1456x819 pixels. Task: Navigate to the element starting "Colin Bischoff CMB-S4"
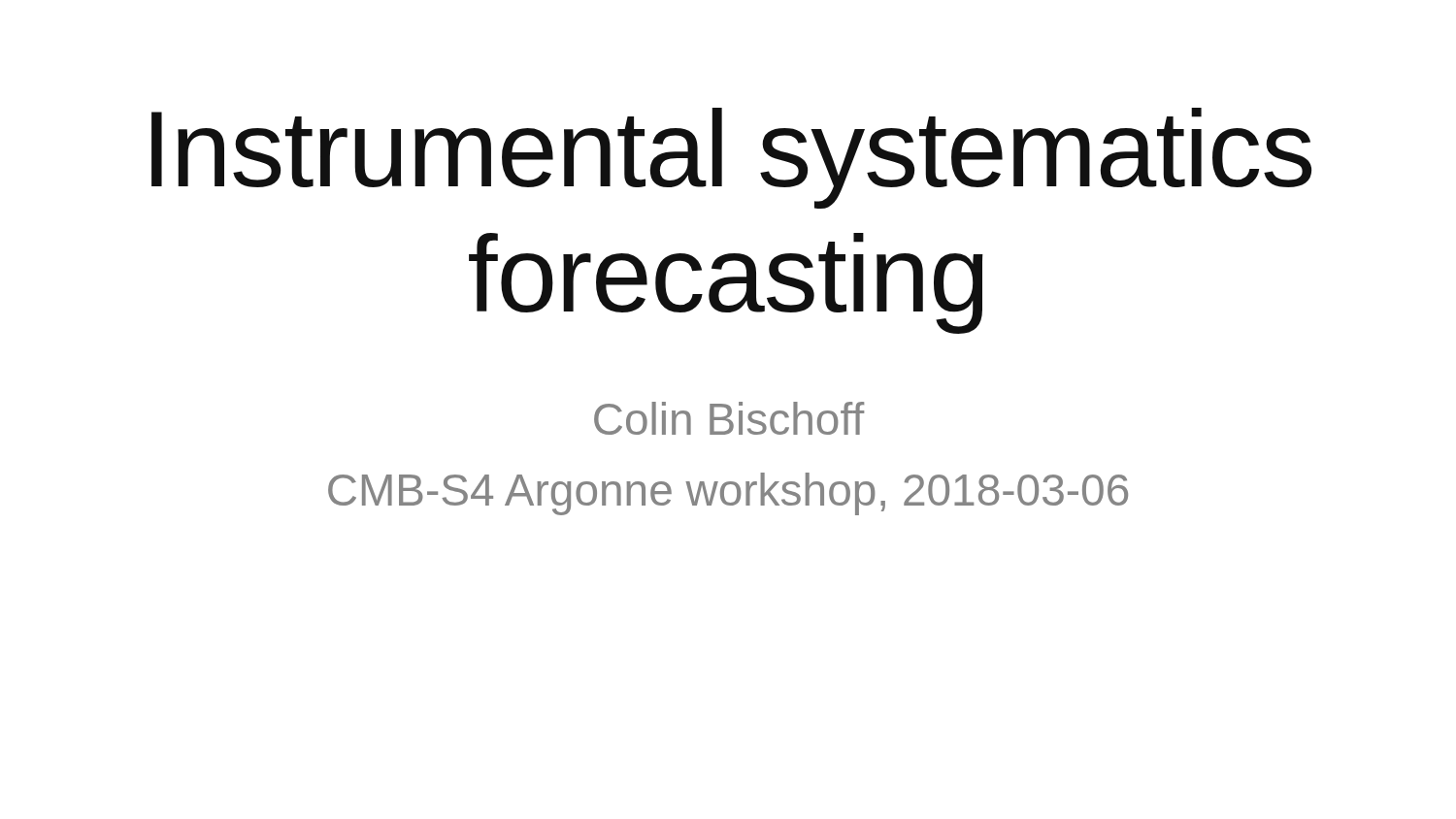tap(728, 455)
